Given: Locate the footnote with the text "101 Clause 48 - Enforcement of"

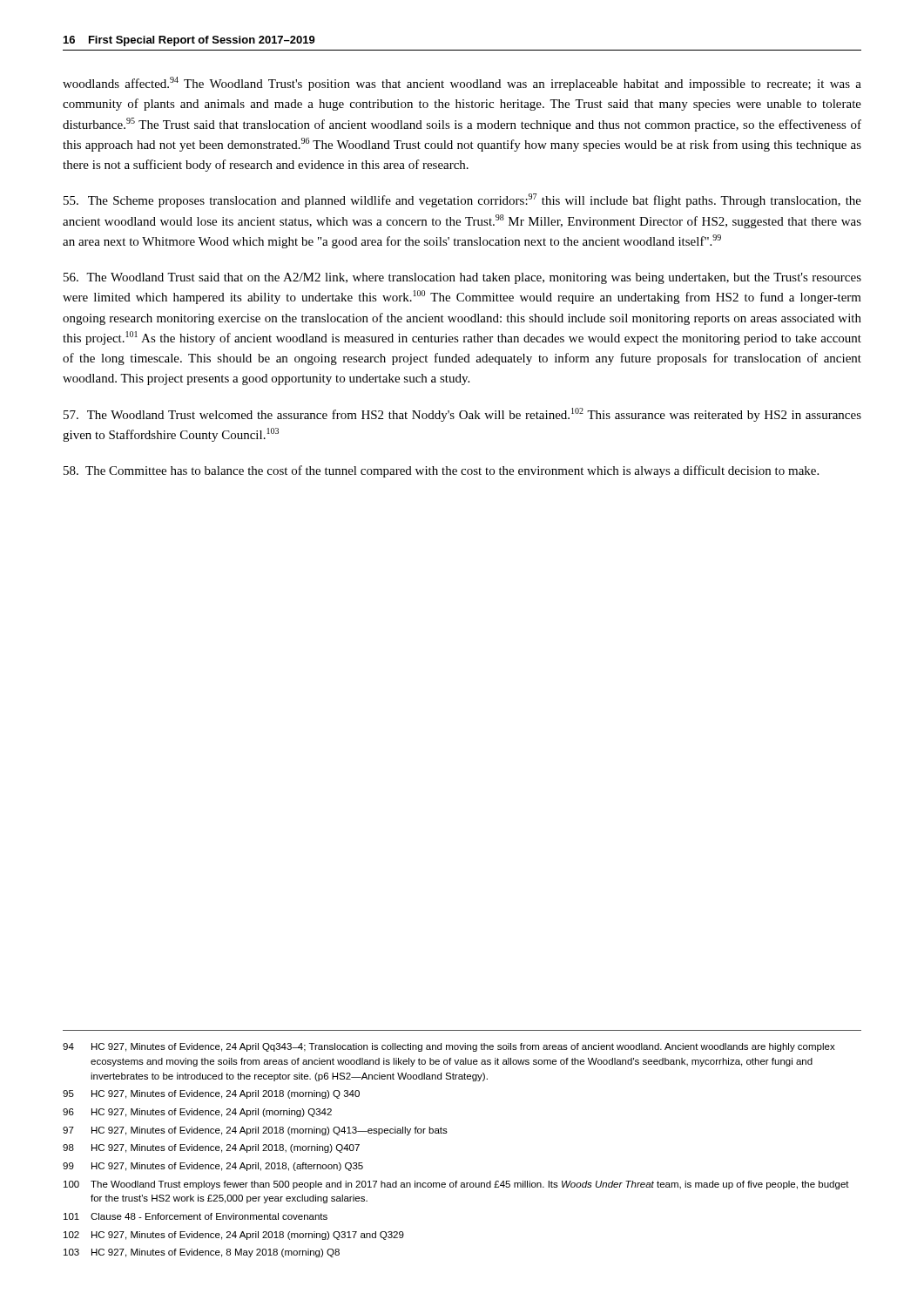Looking at the screenshot, I should pyautogui.click(x=196, y=1216).
